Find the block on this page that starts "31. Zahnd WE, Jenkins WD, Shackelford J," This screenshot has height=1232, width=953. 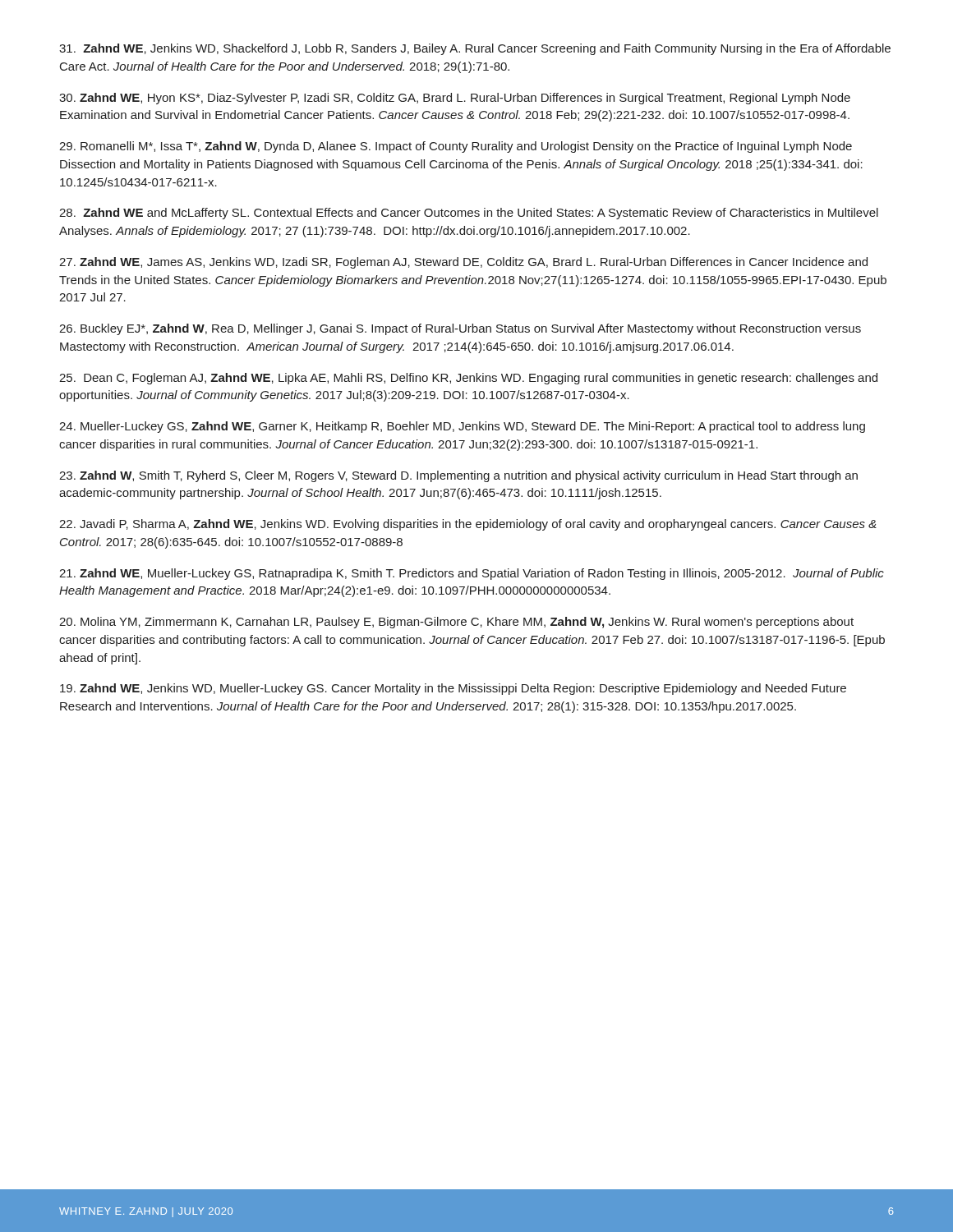click(475, 57)
